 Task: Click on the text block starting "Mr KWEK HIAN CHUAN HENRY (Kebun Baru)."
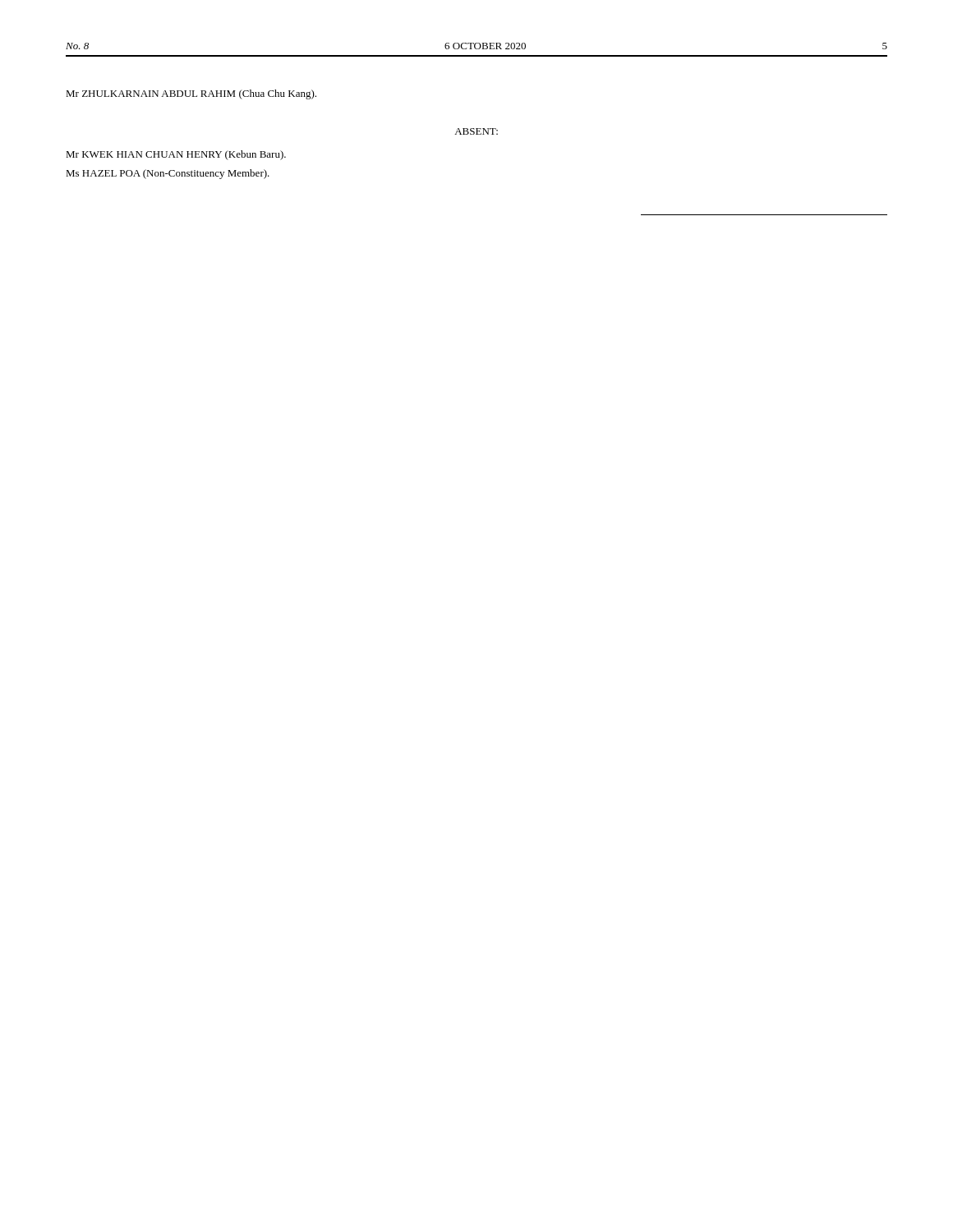pyautogui.click(x=176, y=155)
